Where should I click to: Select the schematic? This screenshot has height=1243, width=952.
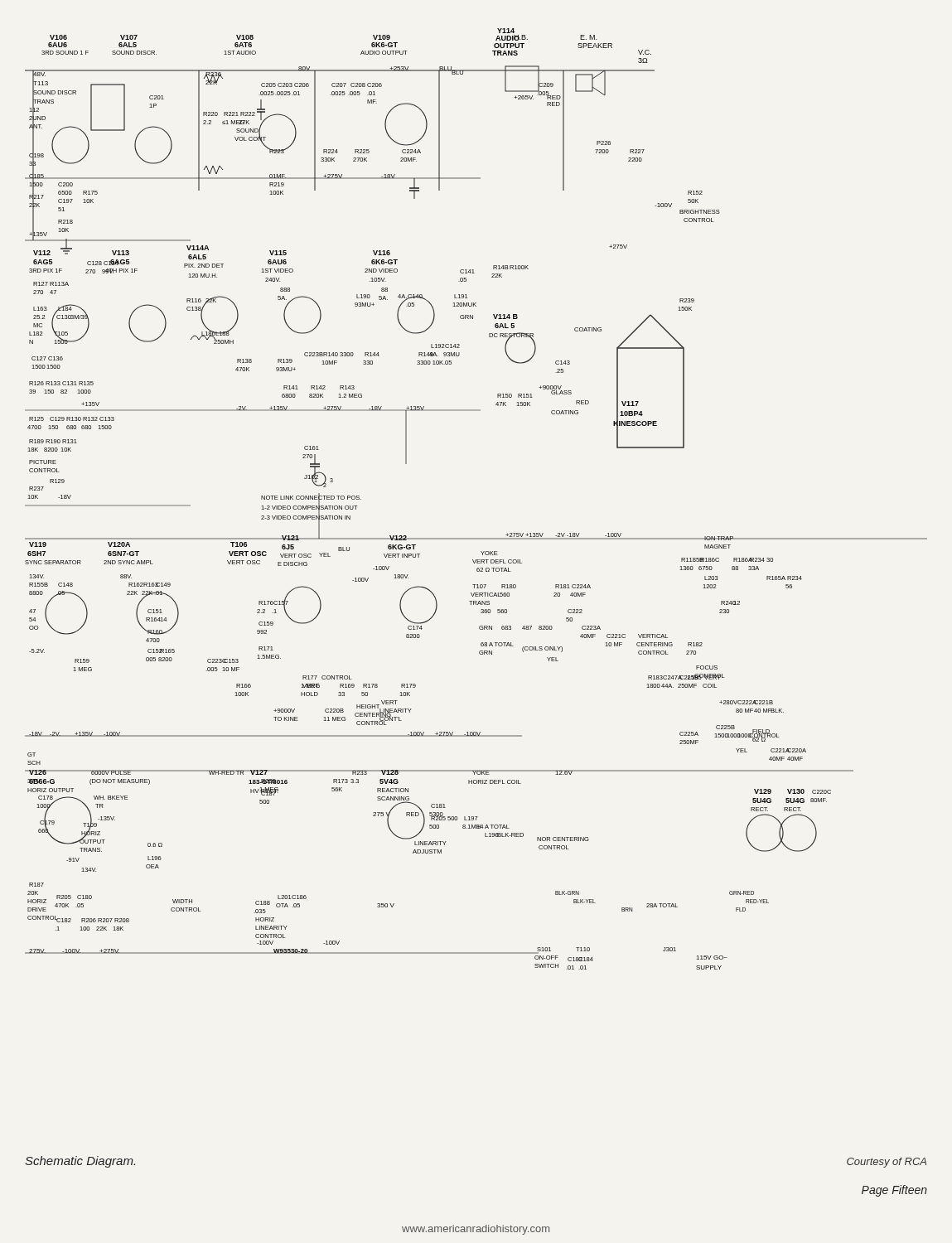[x=476, y=568]
